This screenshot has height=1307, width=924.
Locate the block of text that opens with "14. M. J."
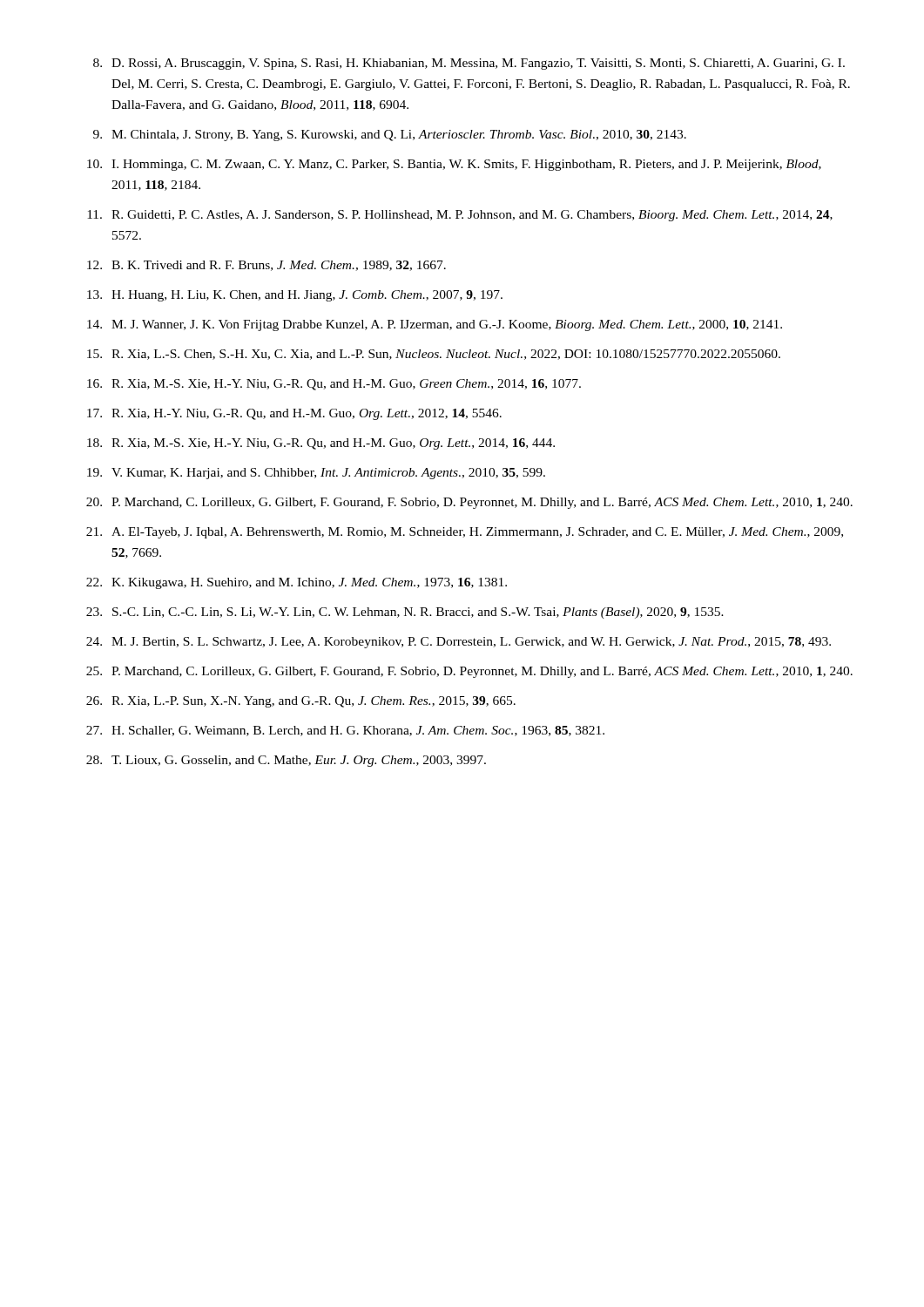point(462,324)
